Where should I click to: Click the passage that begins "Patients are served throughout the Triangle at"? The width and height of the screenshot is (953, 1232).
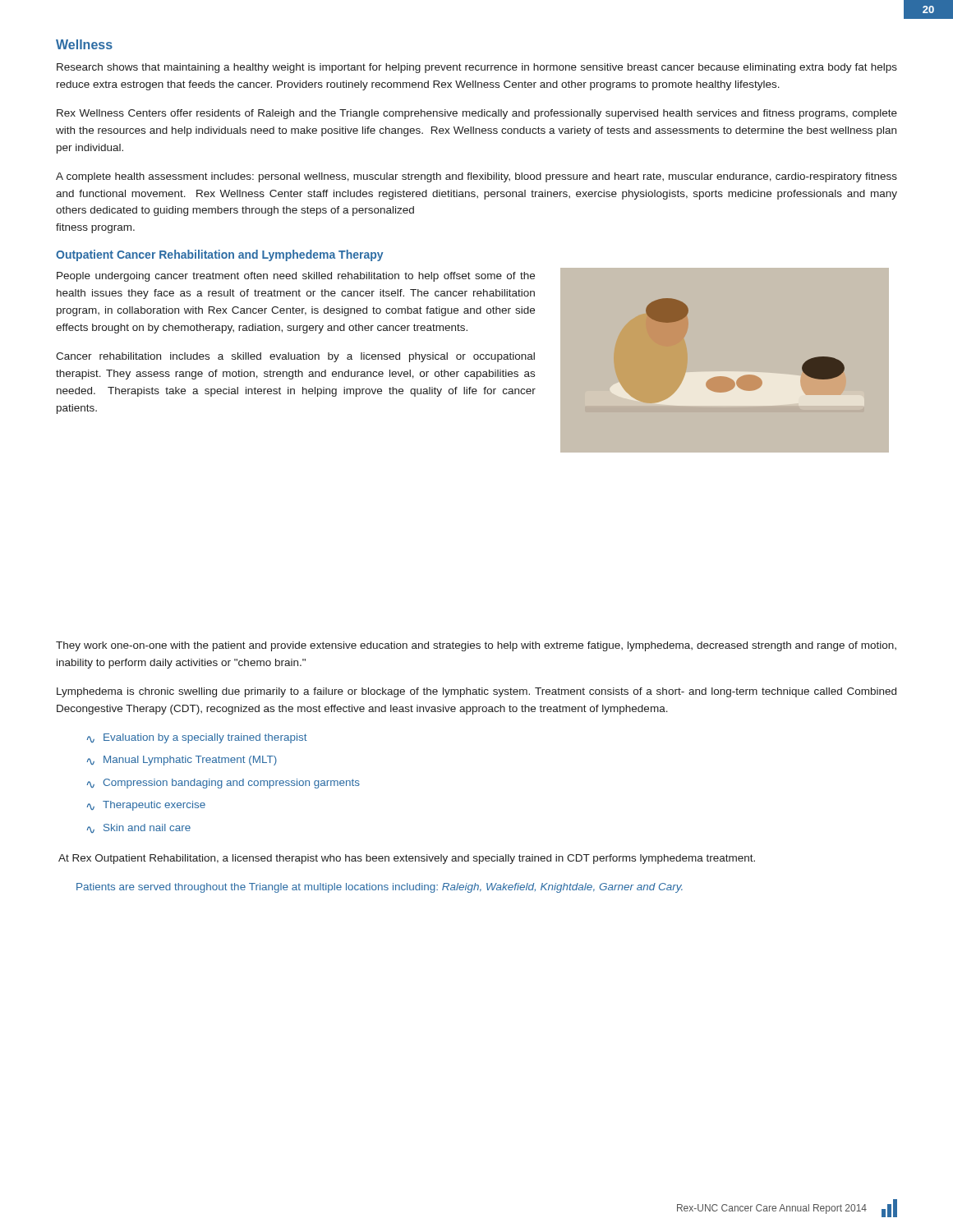click(x=380, y=887)
